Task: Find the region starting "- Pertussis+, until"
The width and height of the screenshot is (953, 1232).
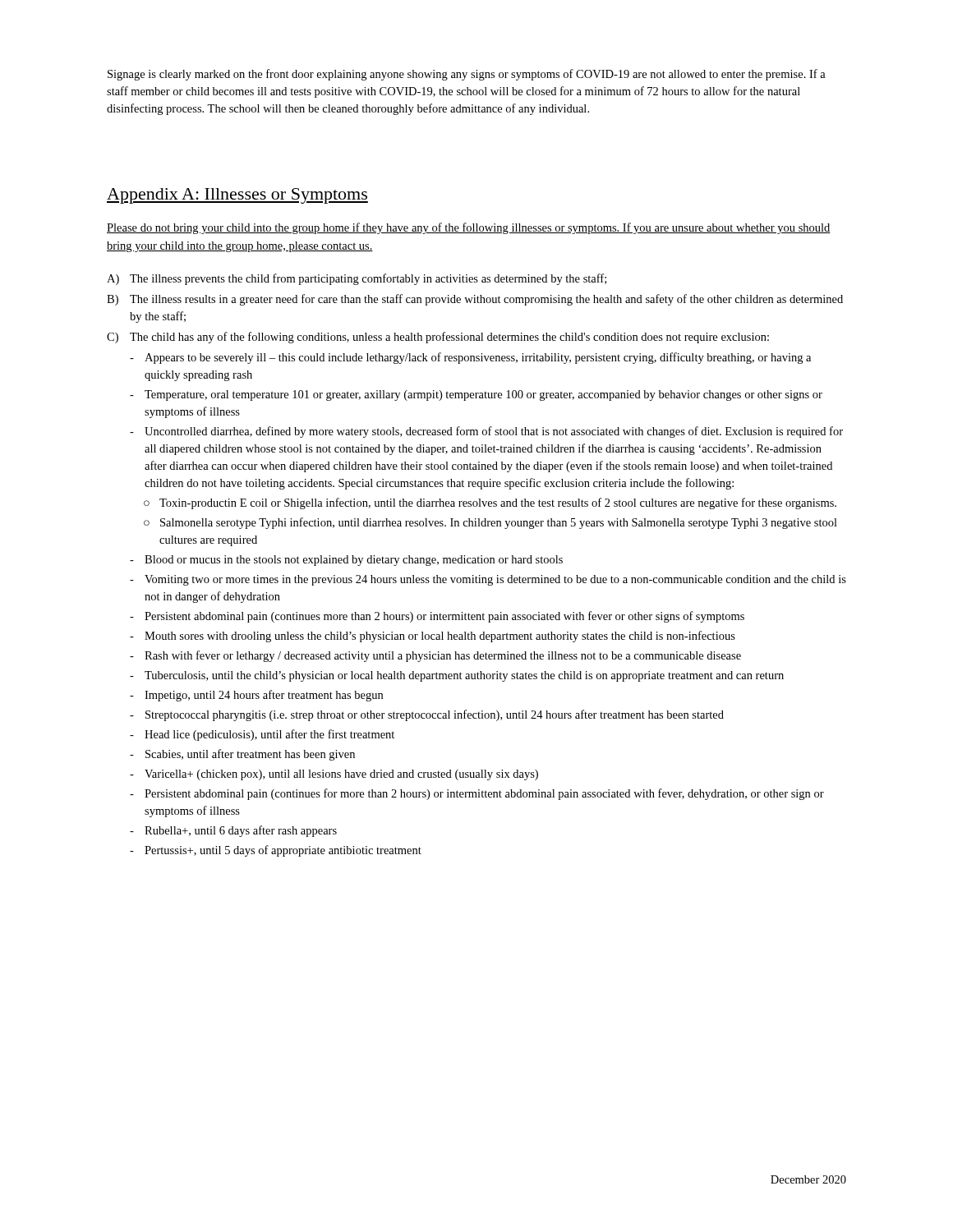Action: click(x=276, y=851)
